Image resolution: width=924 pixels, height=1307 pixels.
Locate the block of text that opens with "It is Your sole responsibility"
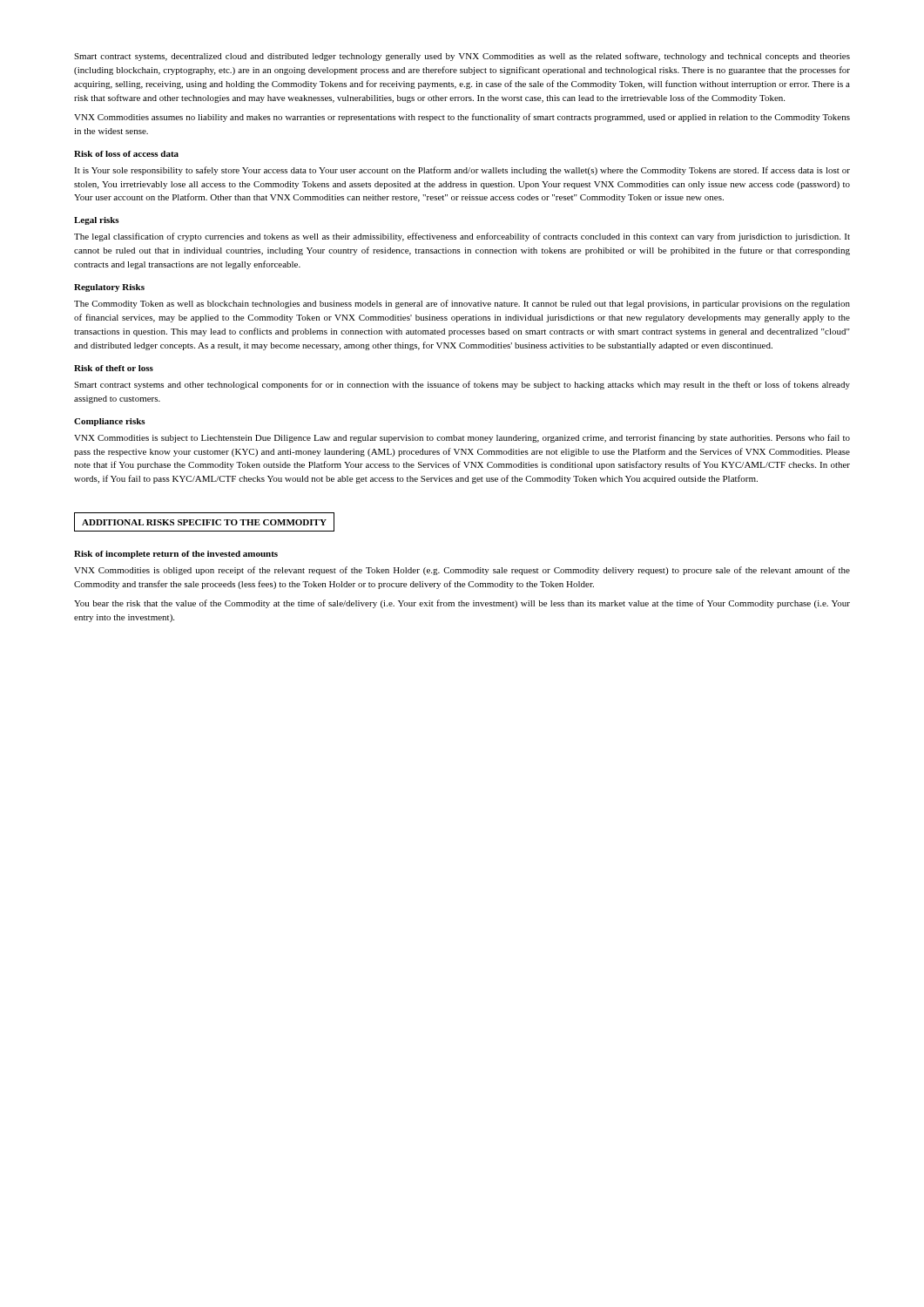462,184
